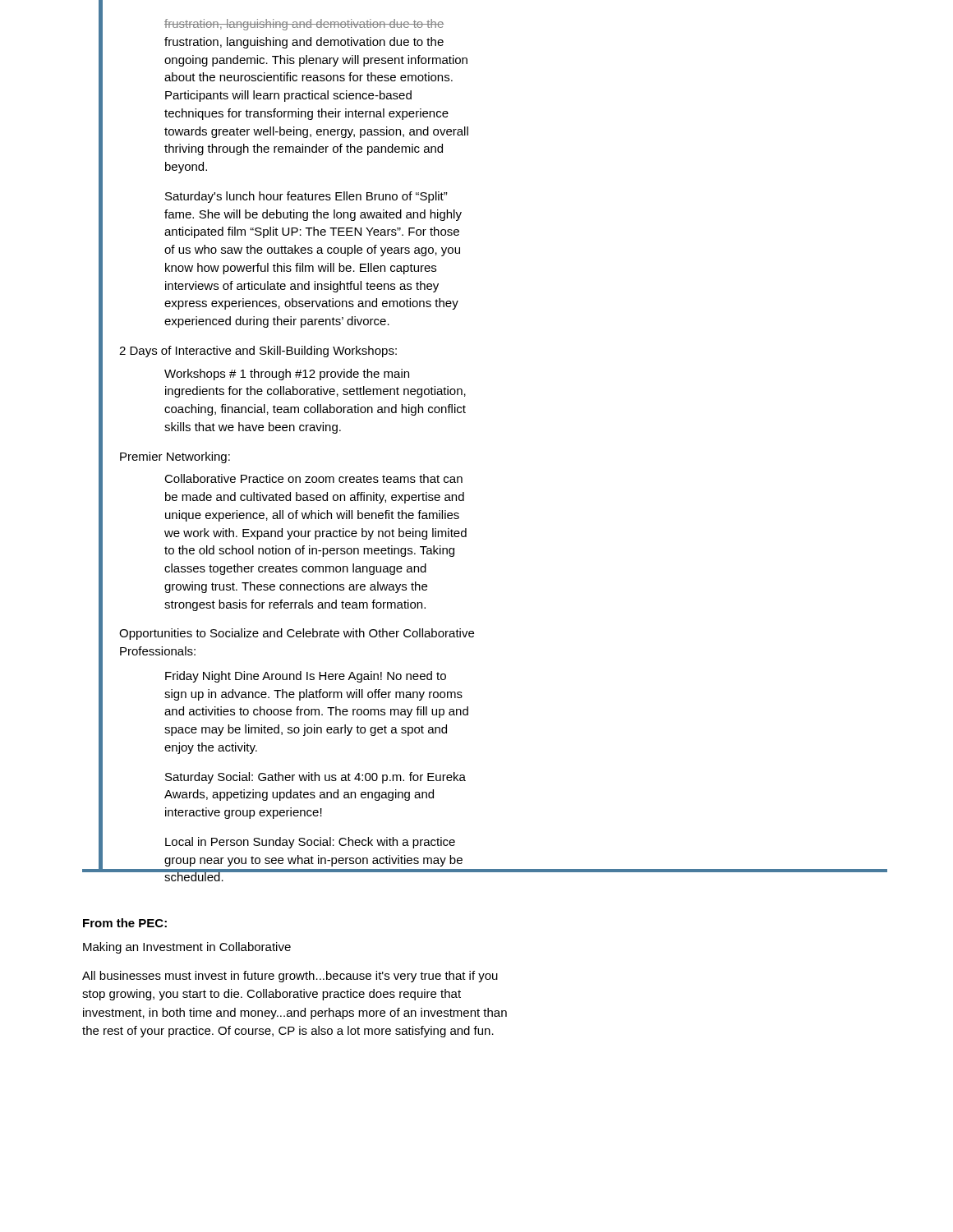The height and width of the screenshot is (1232, 953).
Task: Point to the block beginning "Friday Night Dine"
Action: pyautogui.click(x=317, y=711)
